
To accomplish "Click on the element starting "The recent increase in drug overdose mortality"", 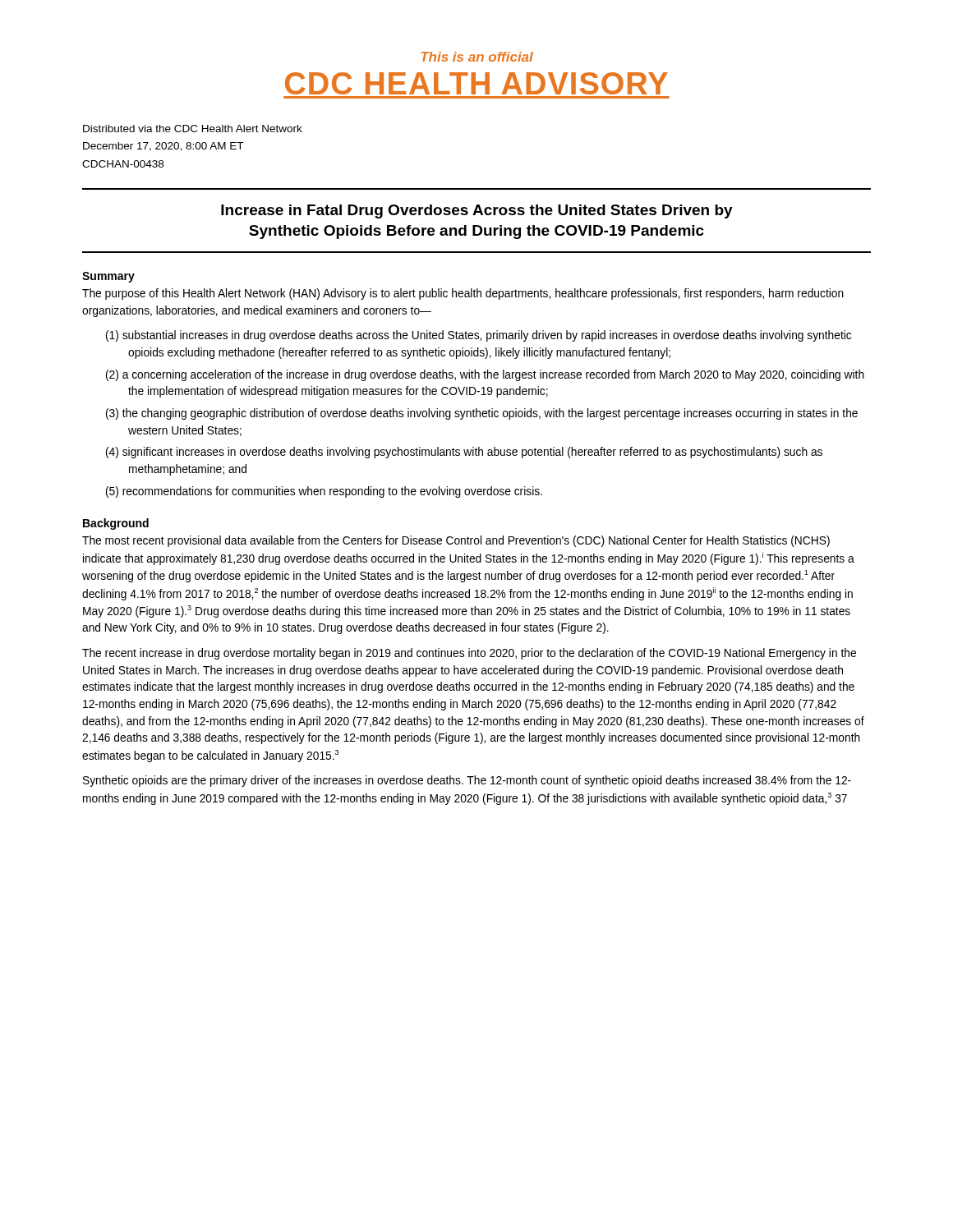I will click(x=473, y=705).
